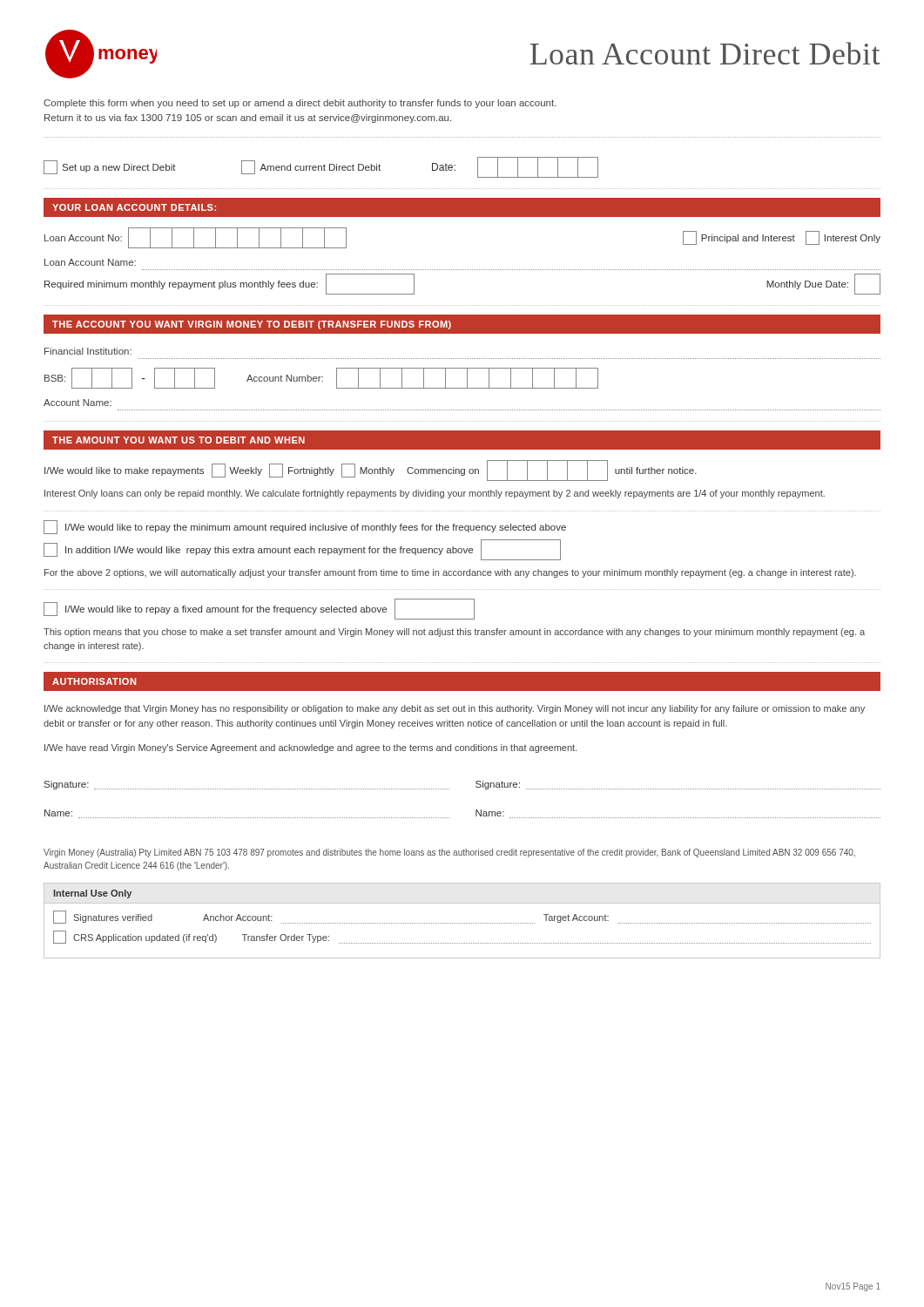Find the title
Image resolution: width=924 pixels, height=1307 pixels.
coord(705,54)
